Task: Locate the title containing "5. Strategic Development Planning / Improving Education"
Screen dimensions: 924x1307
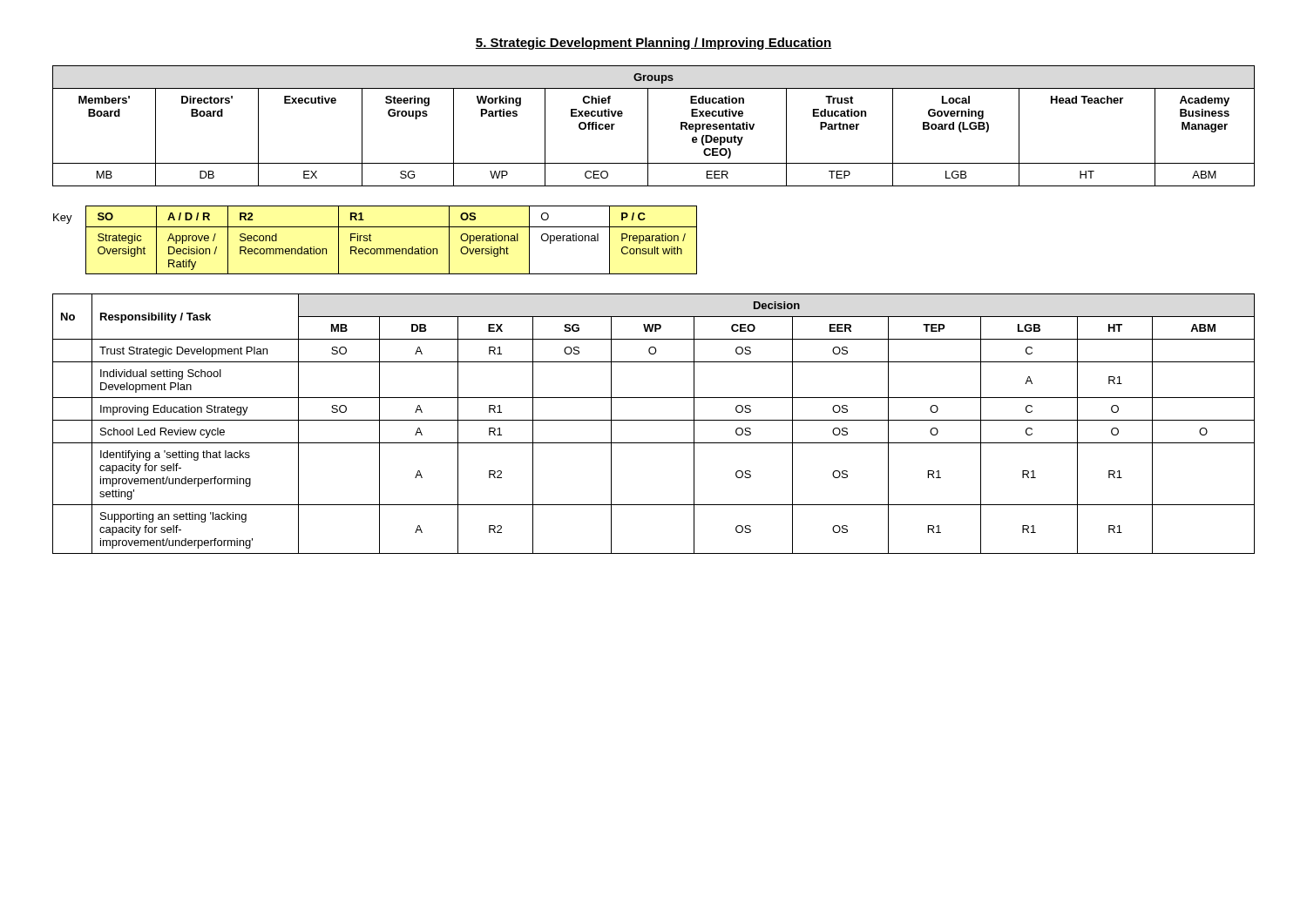Action: coord(654,42)
